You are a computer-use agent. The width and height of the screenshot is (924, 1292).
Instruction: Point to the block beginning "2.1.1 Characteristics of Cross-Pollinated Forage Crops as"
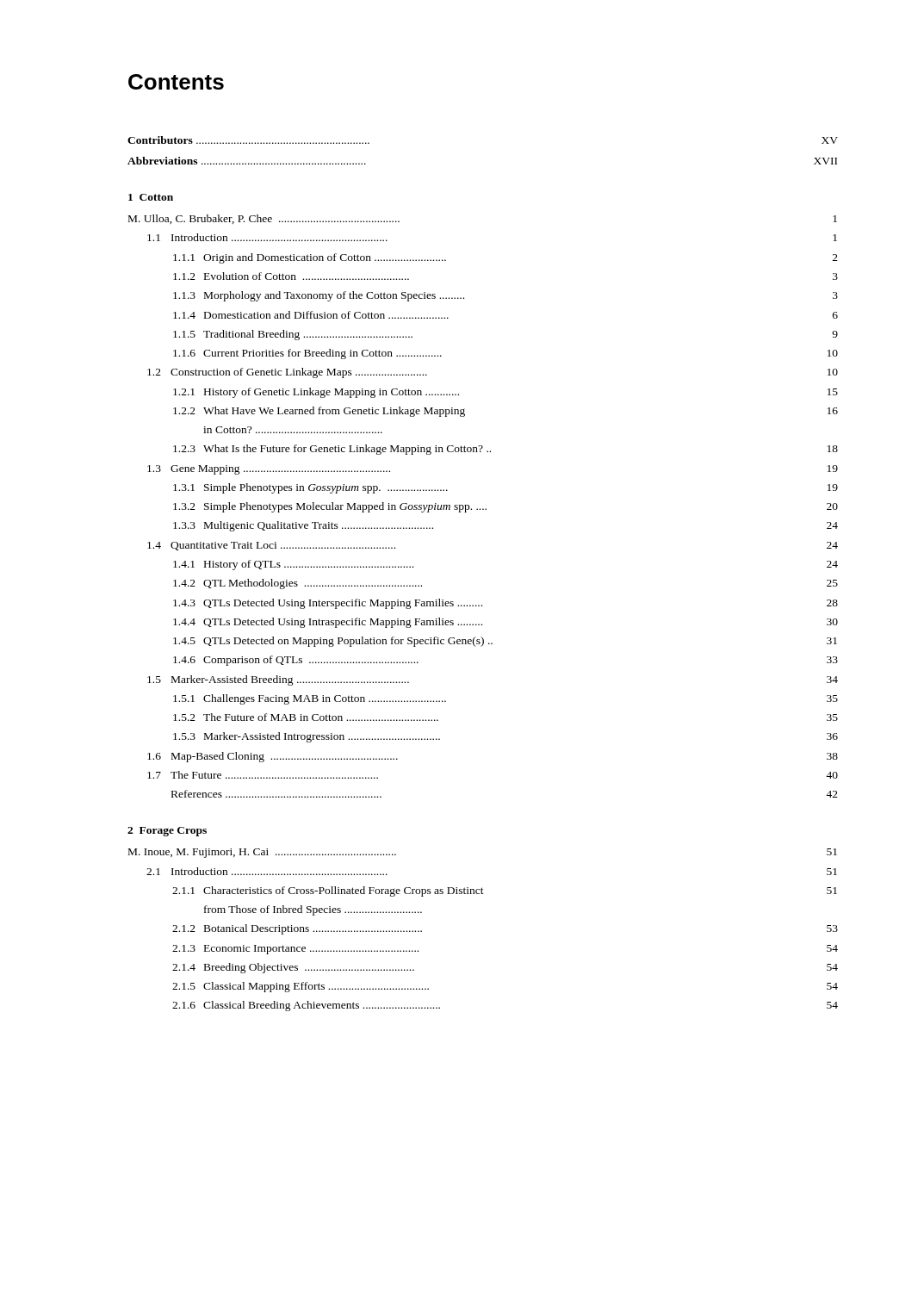click(325, 891)
